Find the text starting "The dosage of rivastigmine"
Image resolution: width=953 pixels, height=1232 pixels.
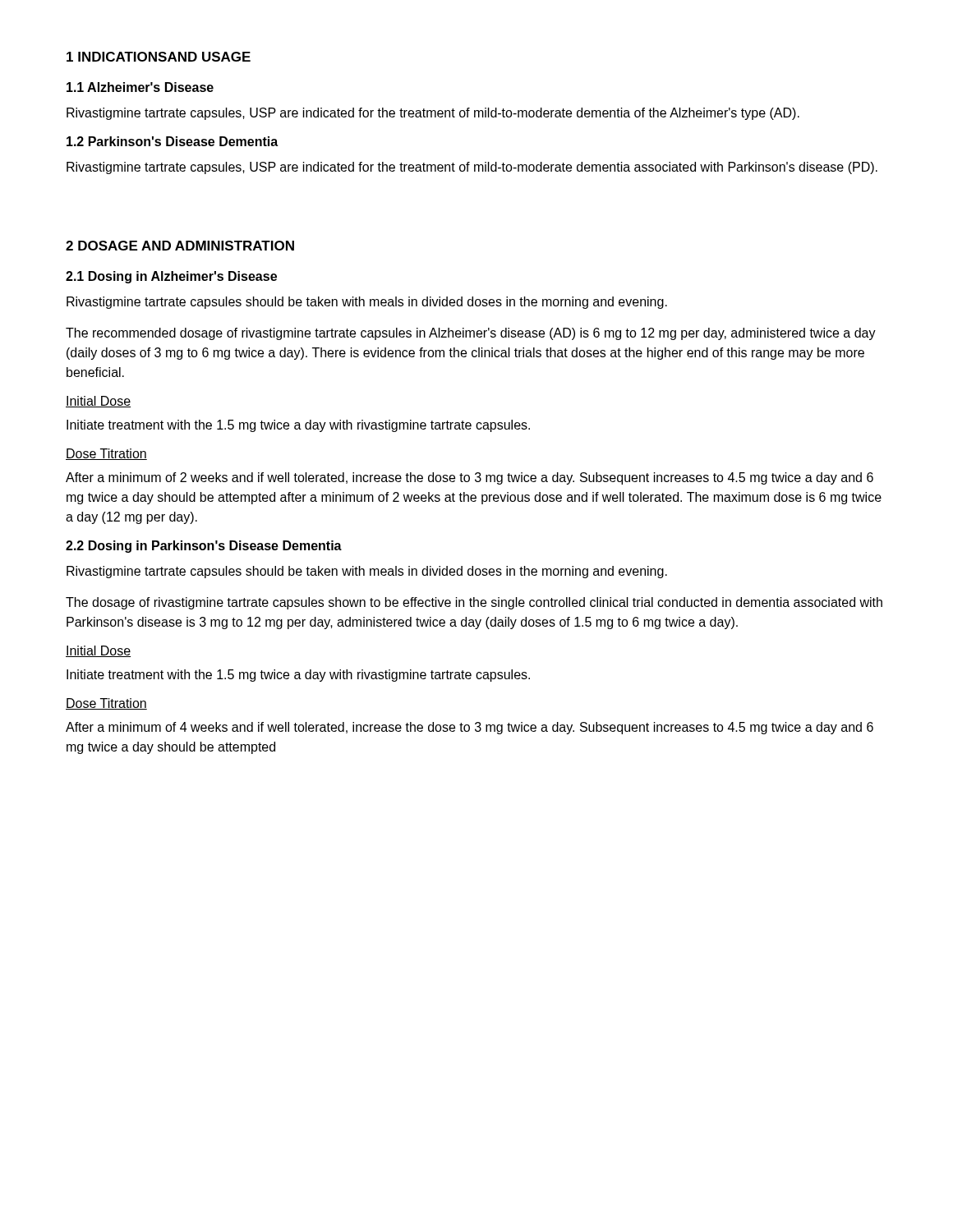tap(474, 612)
